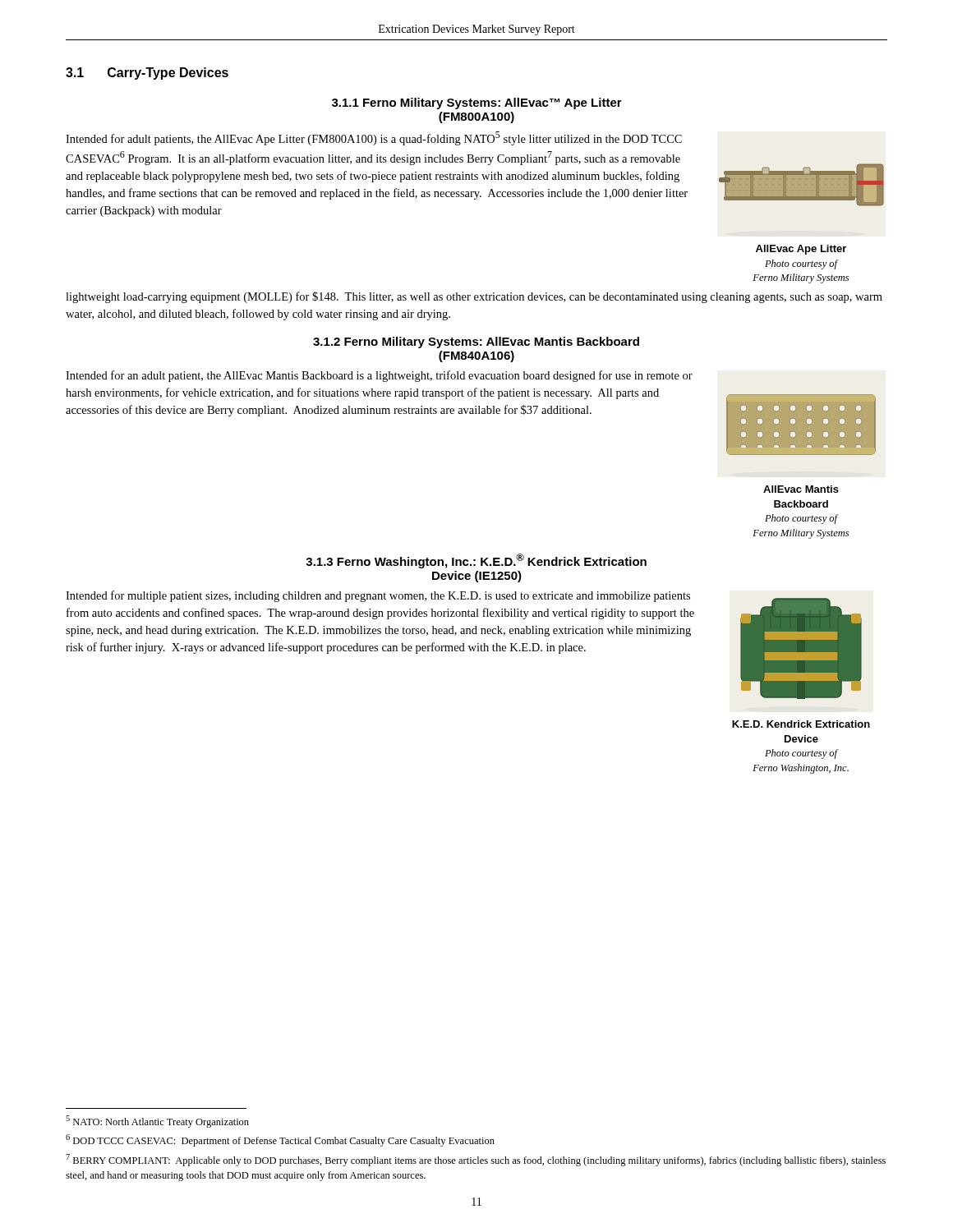Click the caption that begins "K.E.D. Kendrick ExtricationDevice Photo courtesy ofFerno"
The width and height of the screenshot is (953, 1232).
coord(801,746)
